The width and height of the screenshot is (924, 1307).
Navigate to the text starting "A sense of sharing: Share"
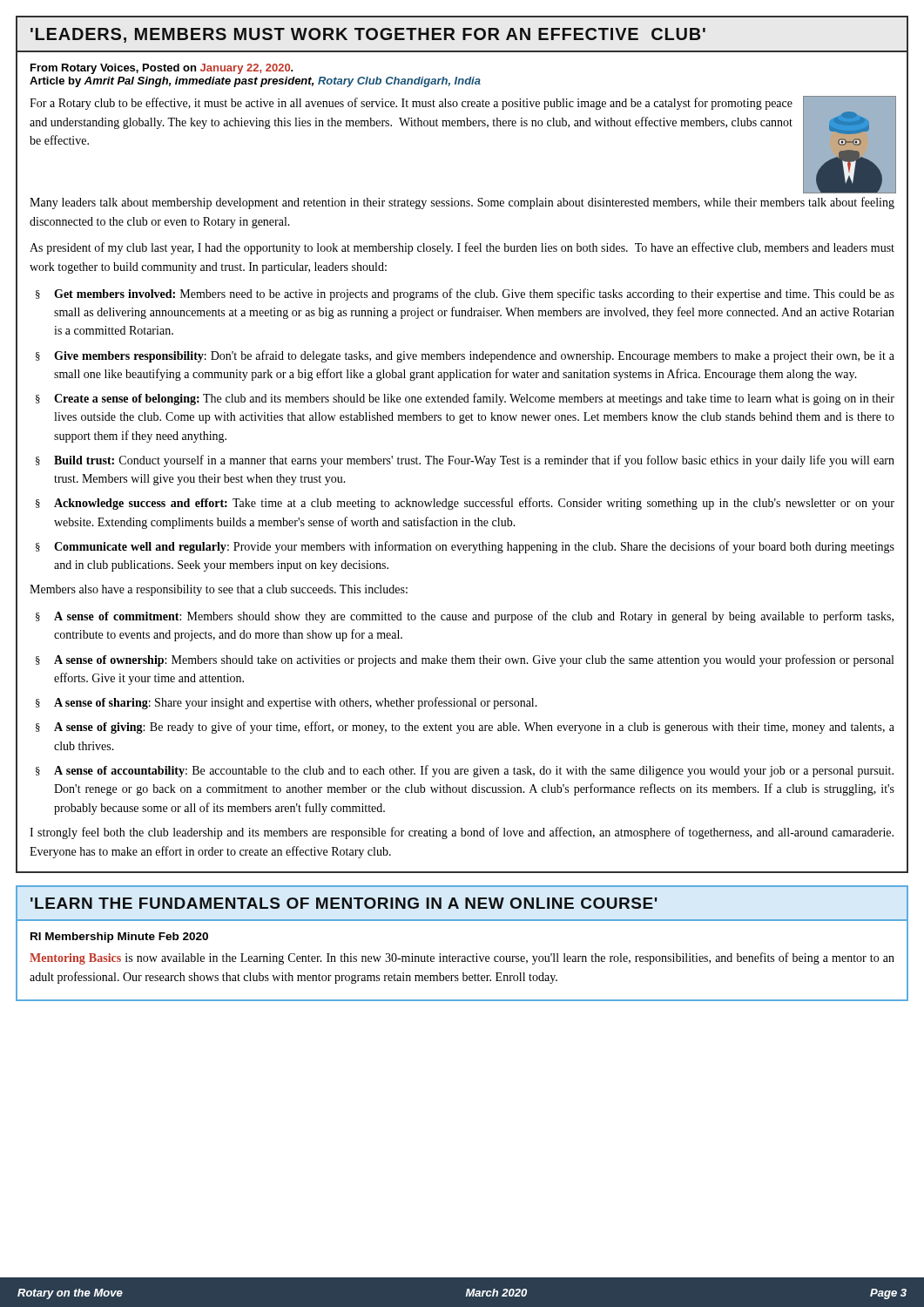coord(296,703)
